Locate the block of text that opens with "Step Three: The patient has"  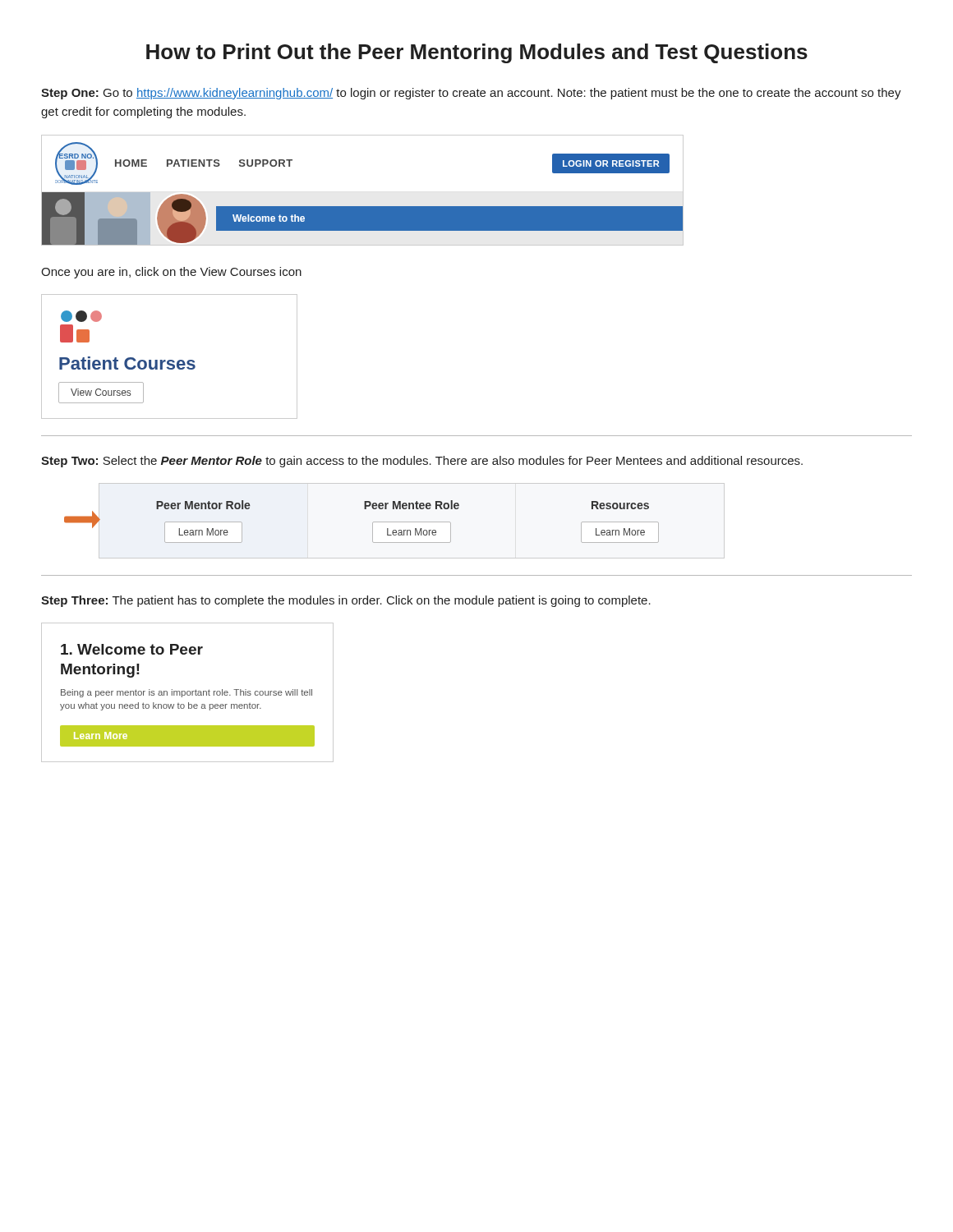pyautogui.click(x=346, y=600)
